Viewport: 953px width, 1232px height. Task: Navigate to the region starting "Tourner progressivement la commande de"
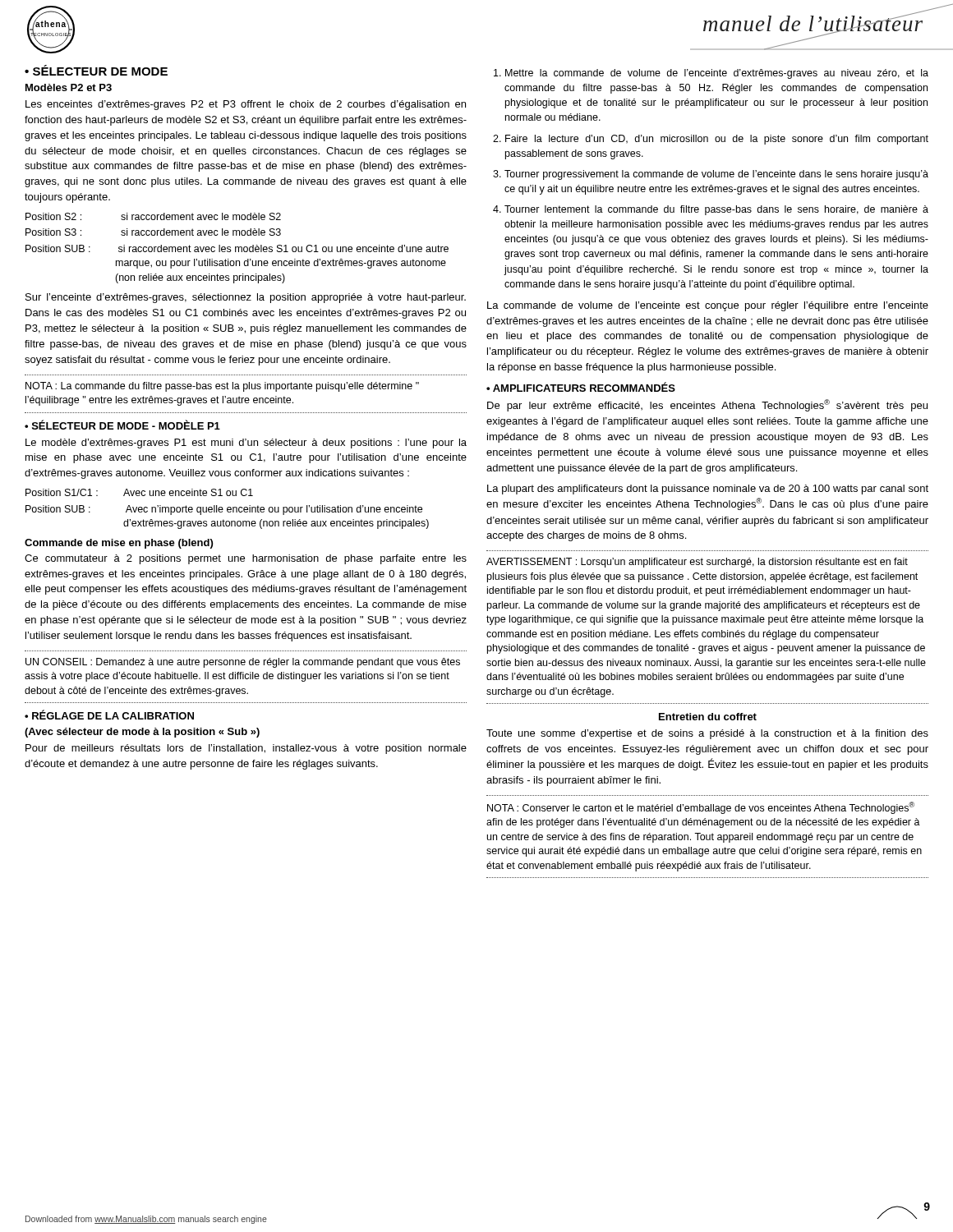(716, 181)
